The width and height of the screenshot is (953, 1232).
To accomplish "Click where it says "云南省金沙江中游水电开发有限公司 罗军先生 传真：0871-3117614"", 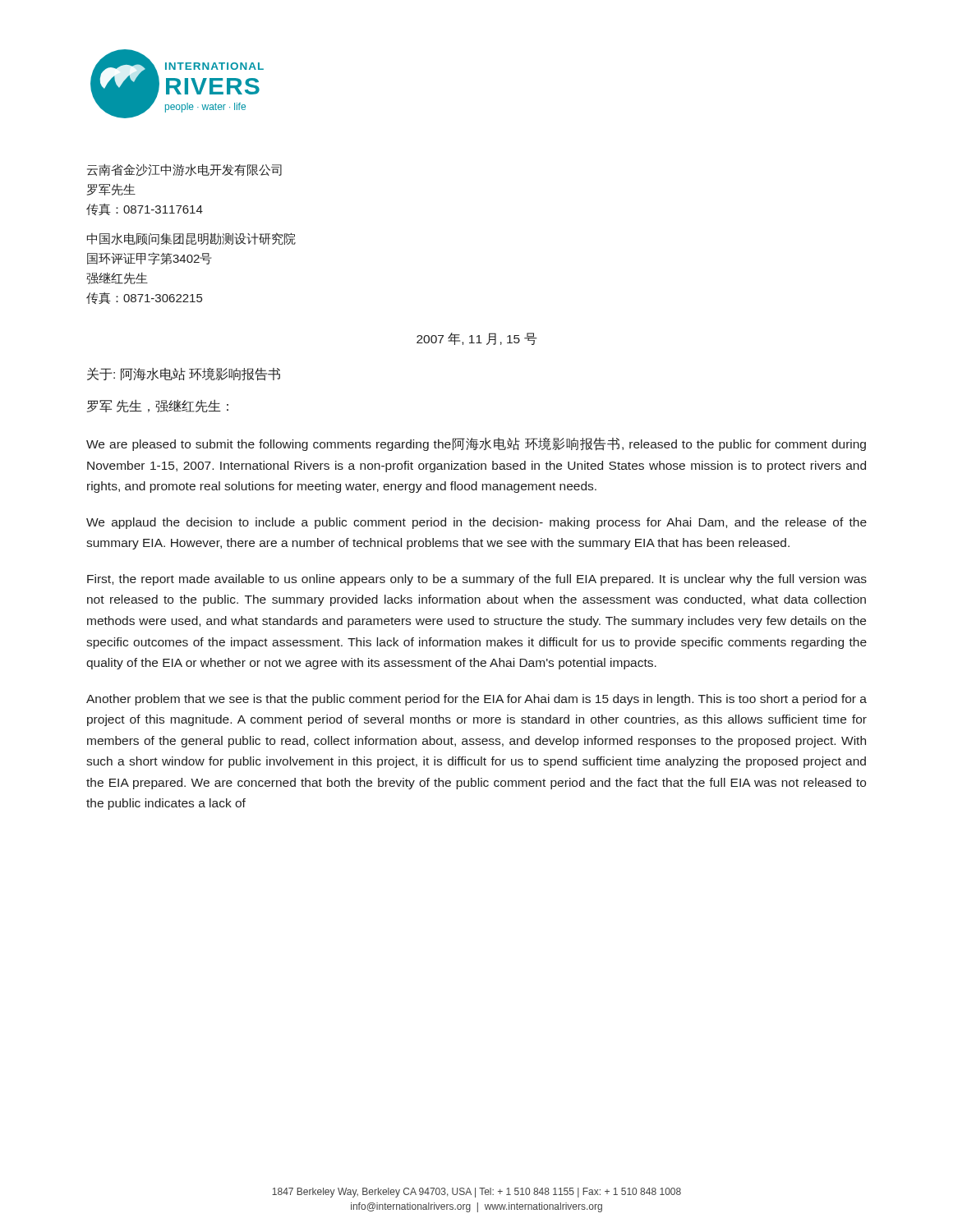I will [x=184, y=170].
